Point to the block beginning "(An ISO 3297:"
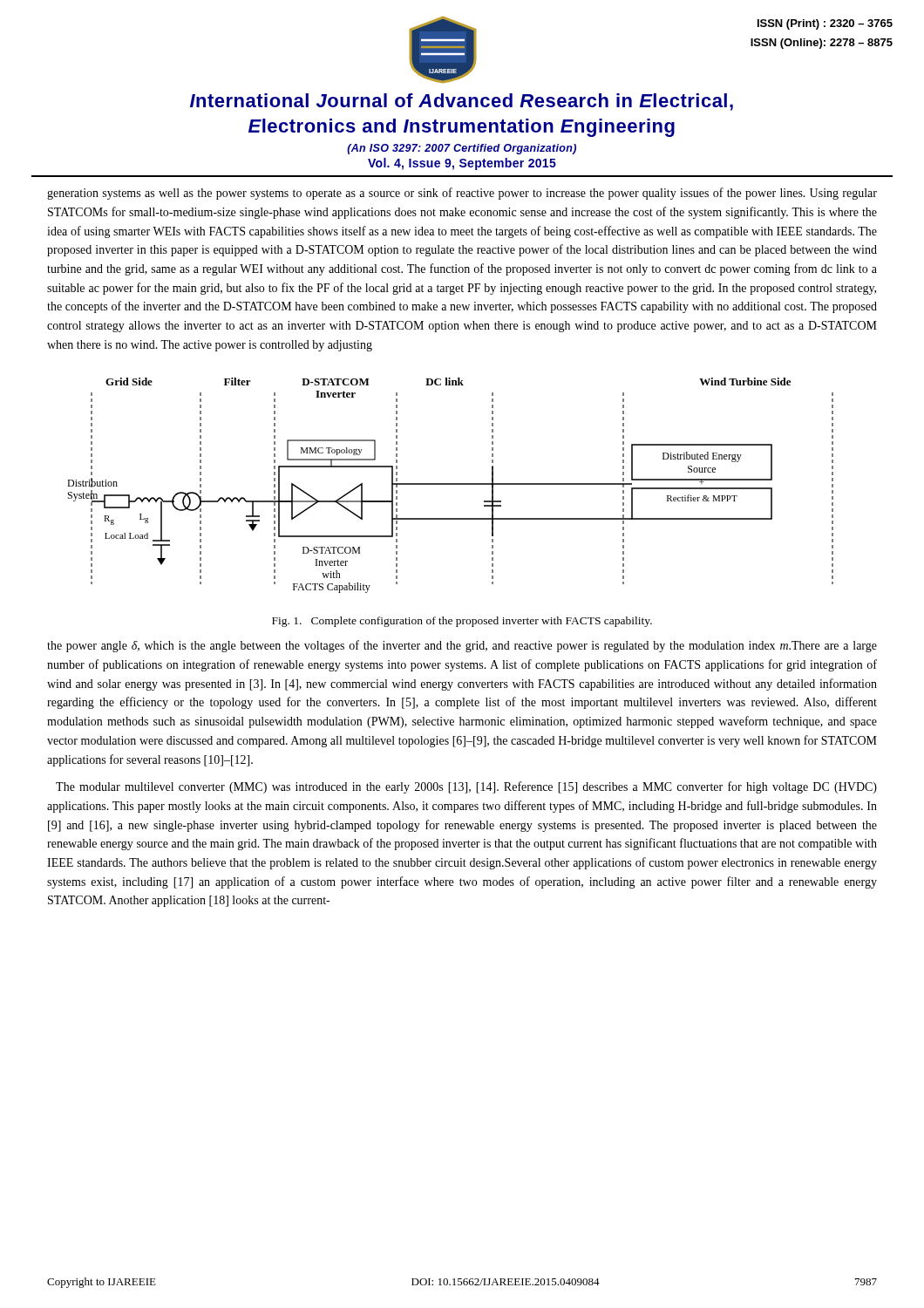 point(462,148)
